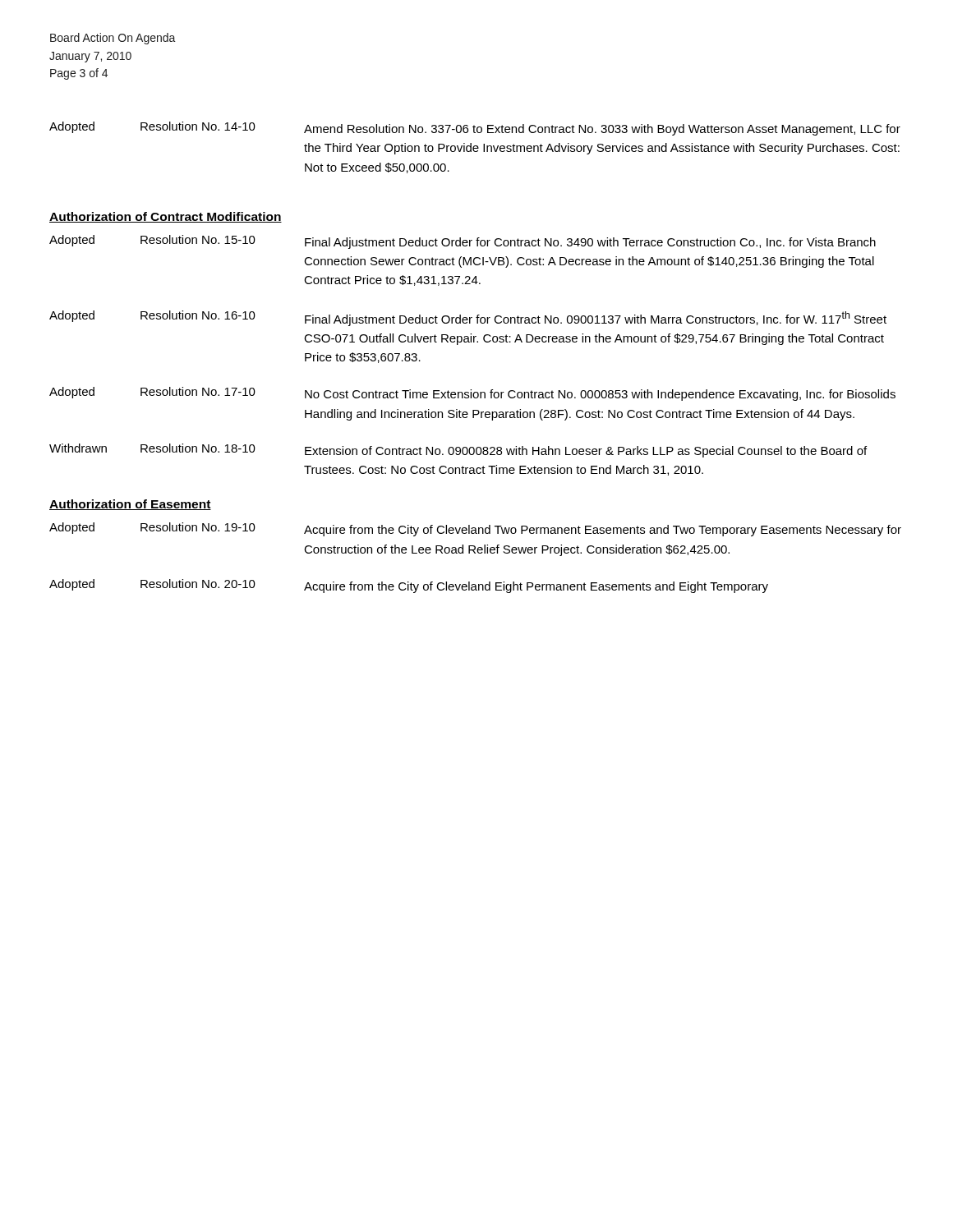Locate the block of text that opens with "Withdrawn Resolution No. 18-10 Extension of"
Screen dimensions: 1232x953
476,460
